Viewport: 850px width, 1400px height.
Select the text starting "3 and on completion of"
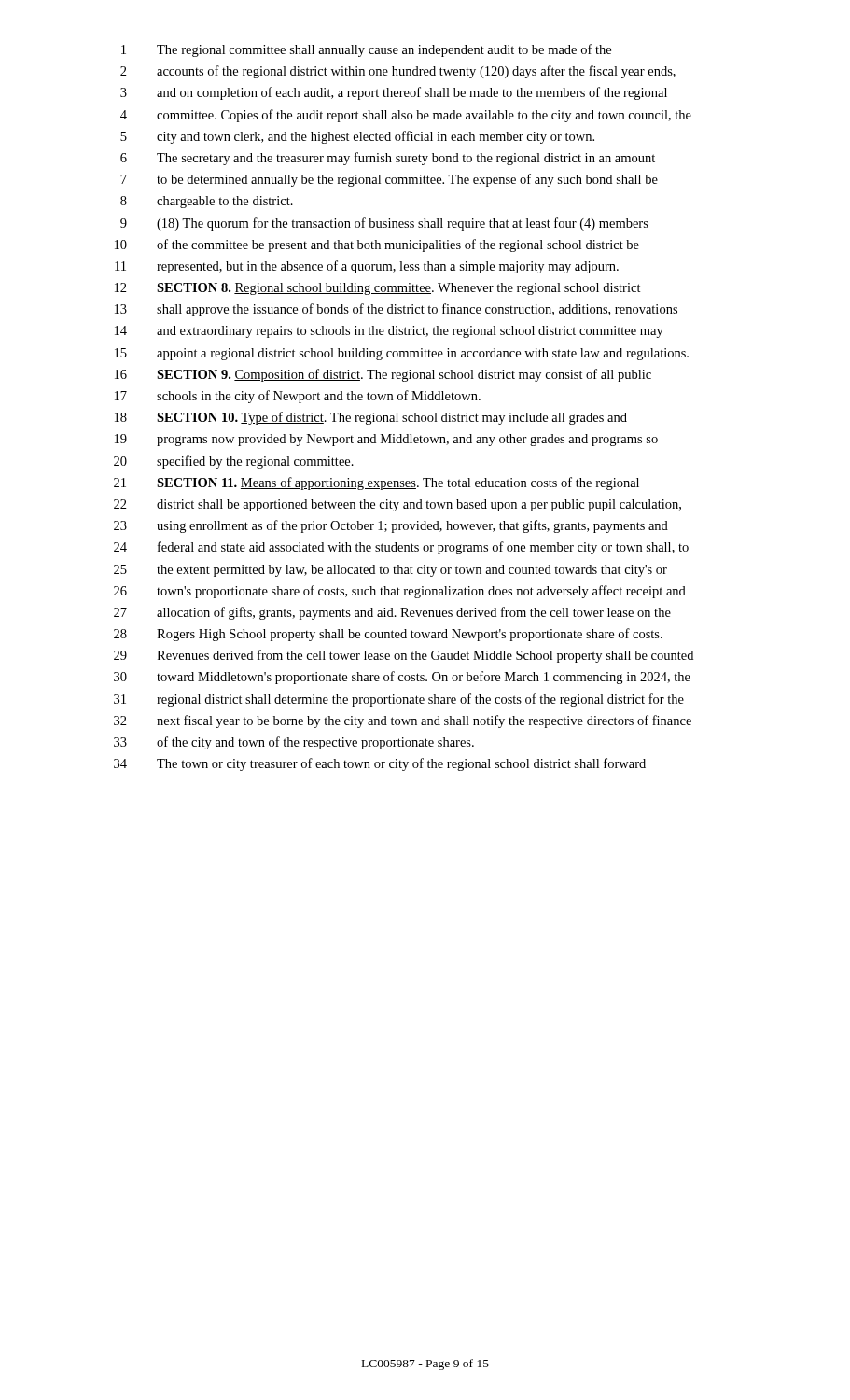[444, 93]
